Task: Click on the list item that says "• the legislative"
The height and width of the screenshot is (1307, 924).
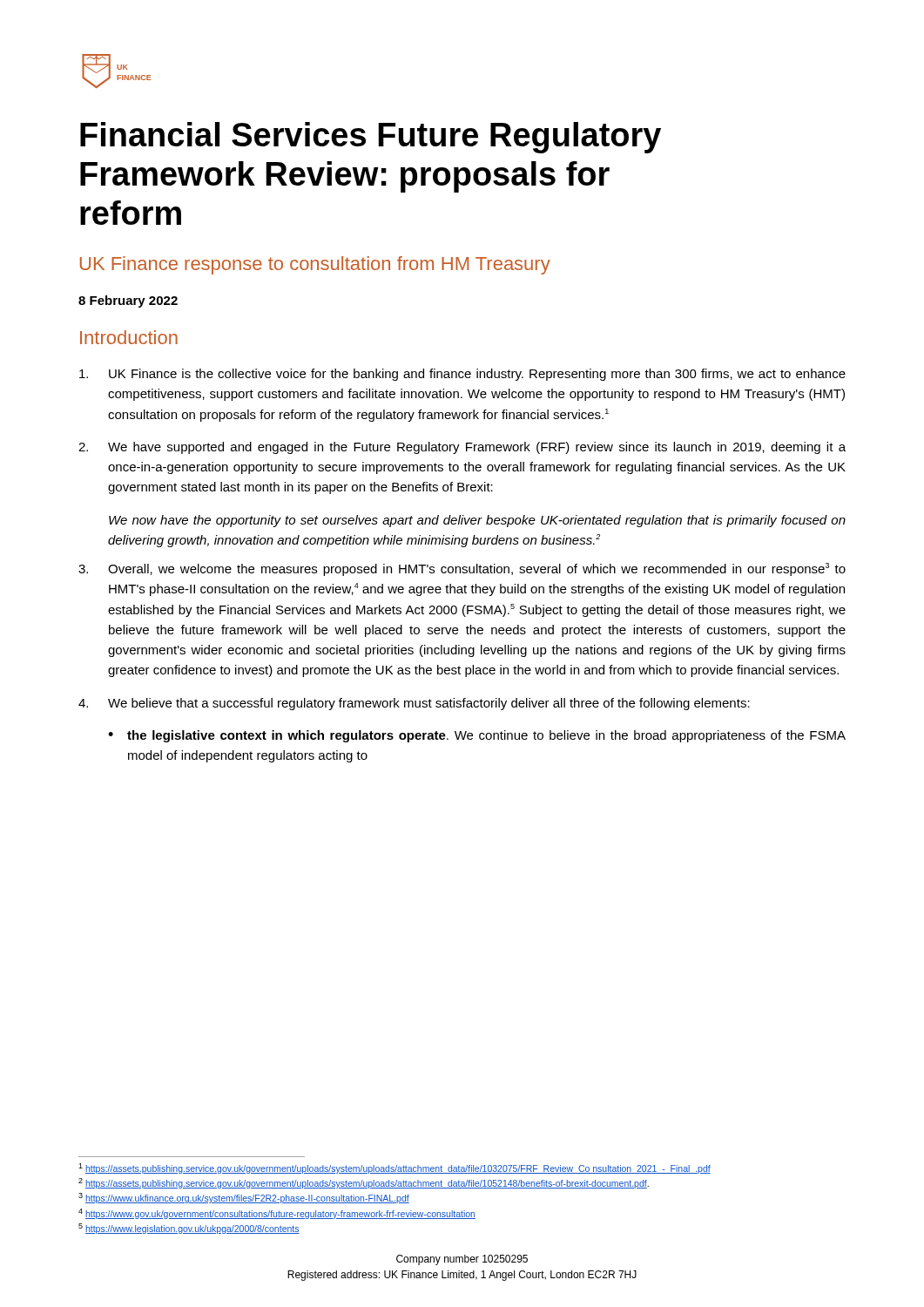Action: [477, 745]
